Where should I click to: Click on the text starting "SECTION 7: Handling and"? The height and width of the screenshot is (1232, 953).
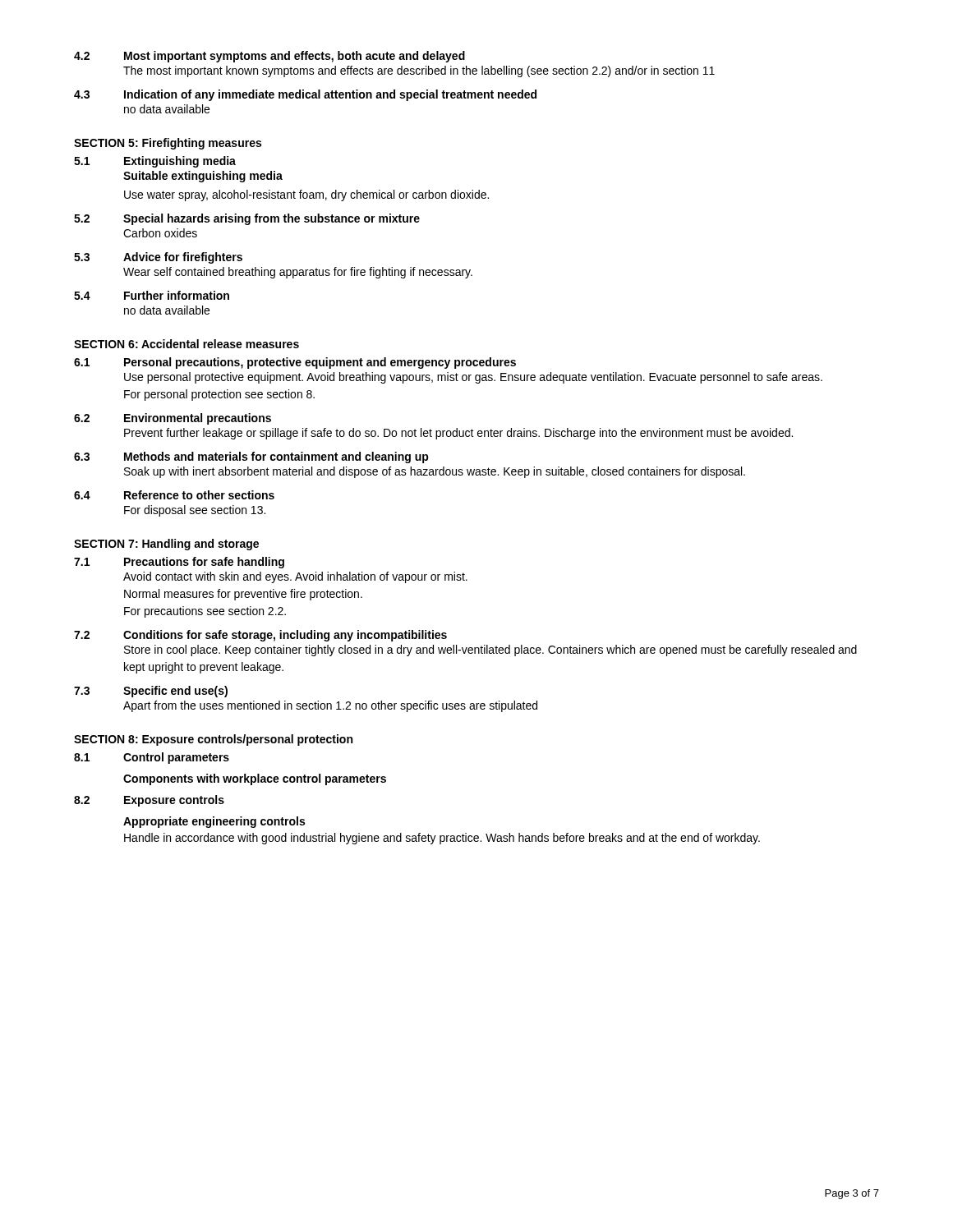pyautogui.click(x=167, y=544)
